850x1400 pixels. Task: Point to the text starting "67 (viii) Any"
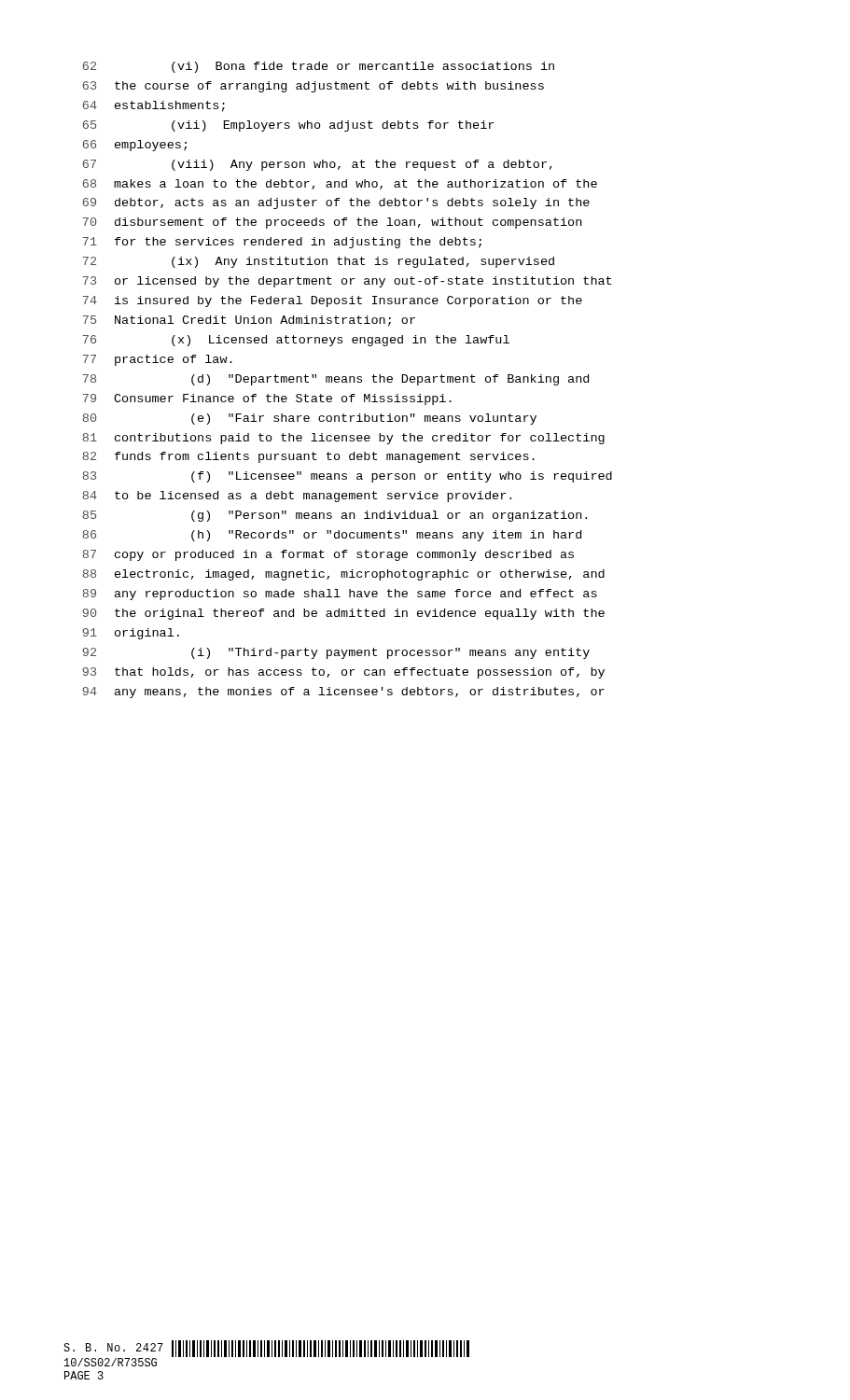pyautogui.click(x=425, y=204)
